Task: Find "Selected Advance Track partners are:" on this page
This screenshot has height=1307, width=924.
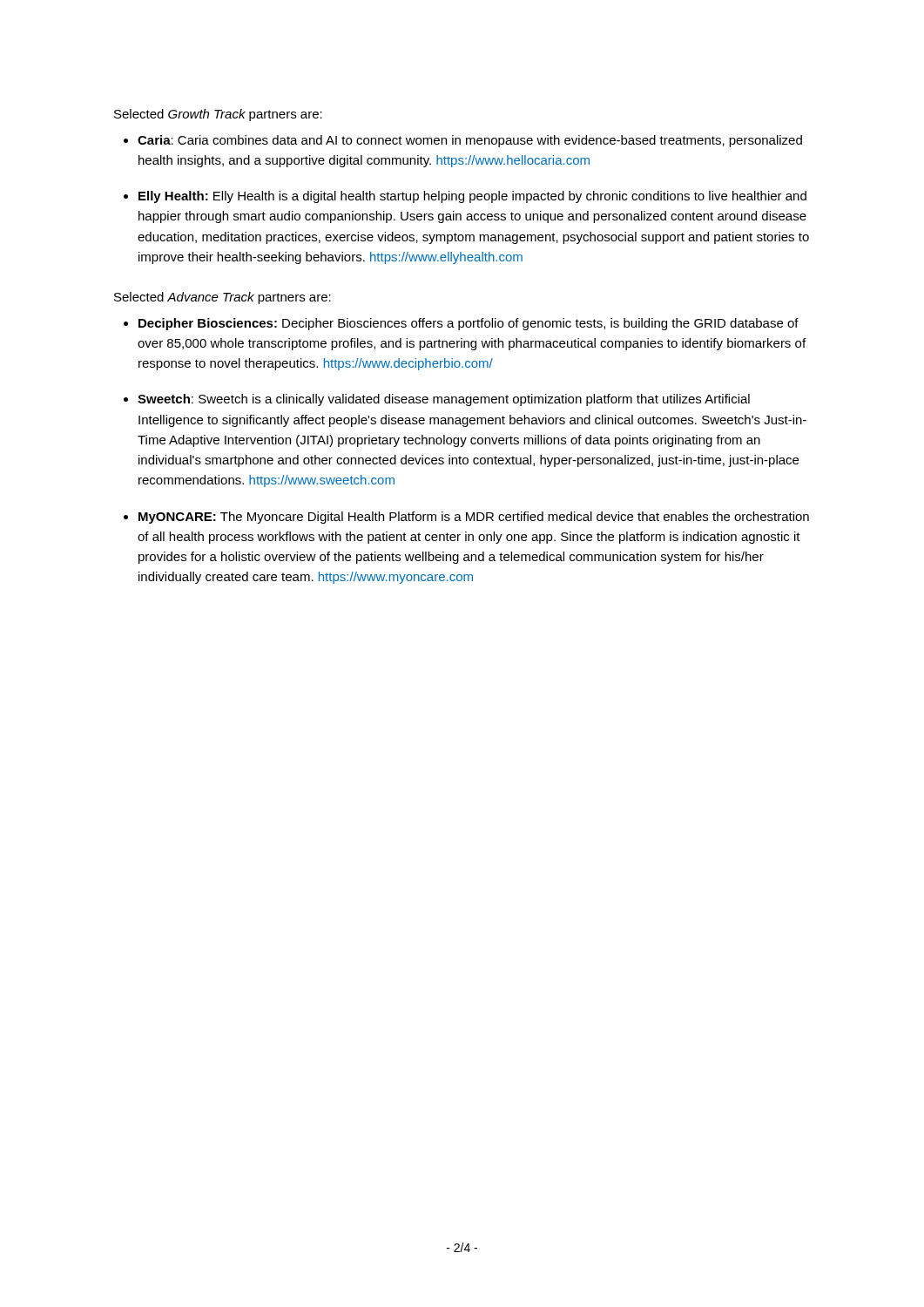Action: pos(222,297)
